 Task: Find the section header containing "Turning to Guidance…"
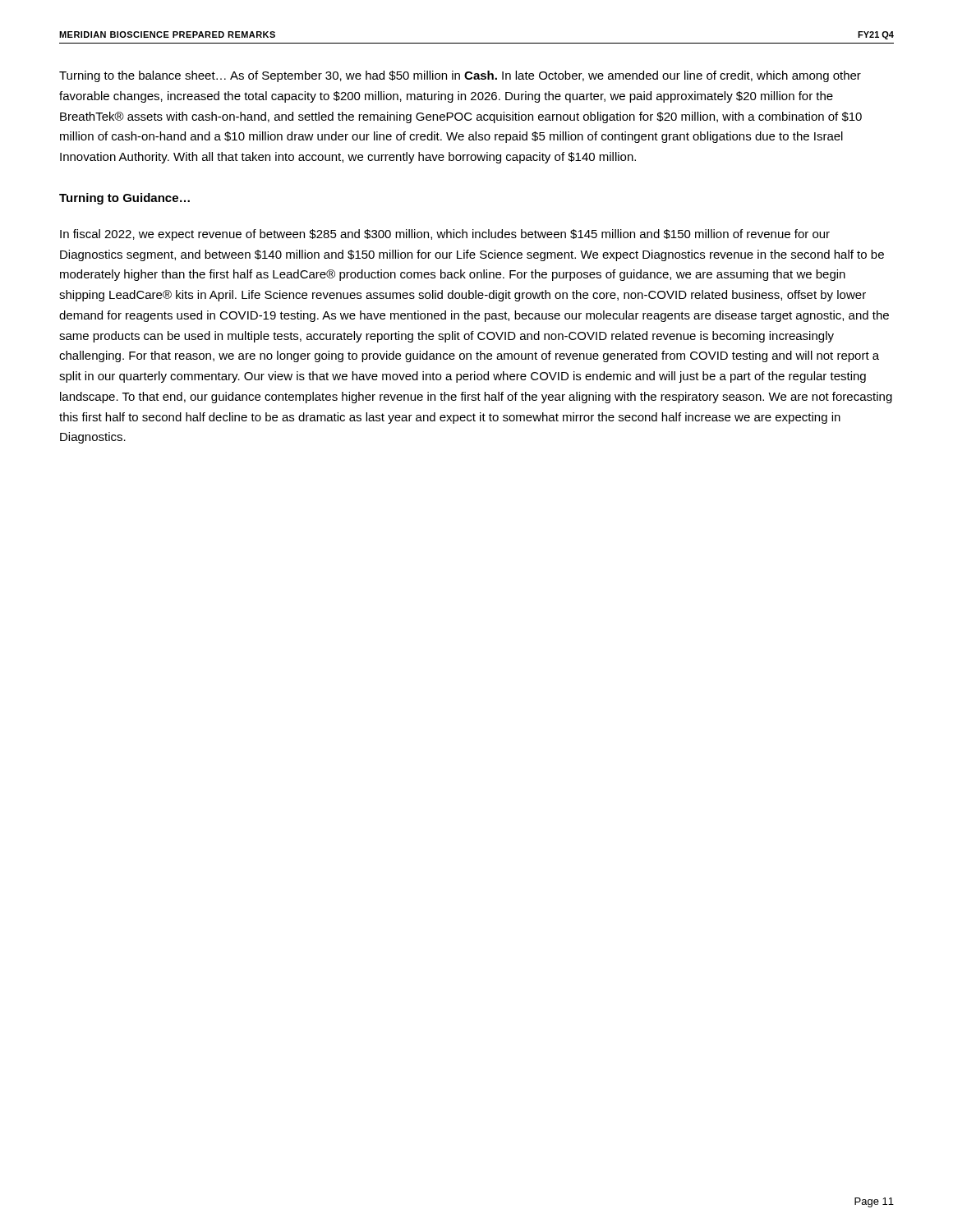click(125, 197)
